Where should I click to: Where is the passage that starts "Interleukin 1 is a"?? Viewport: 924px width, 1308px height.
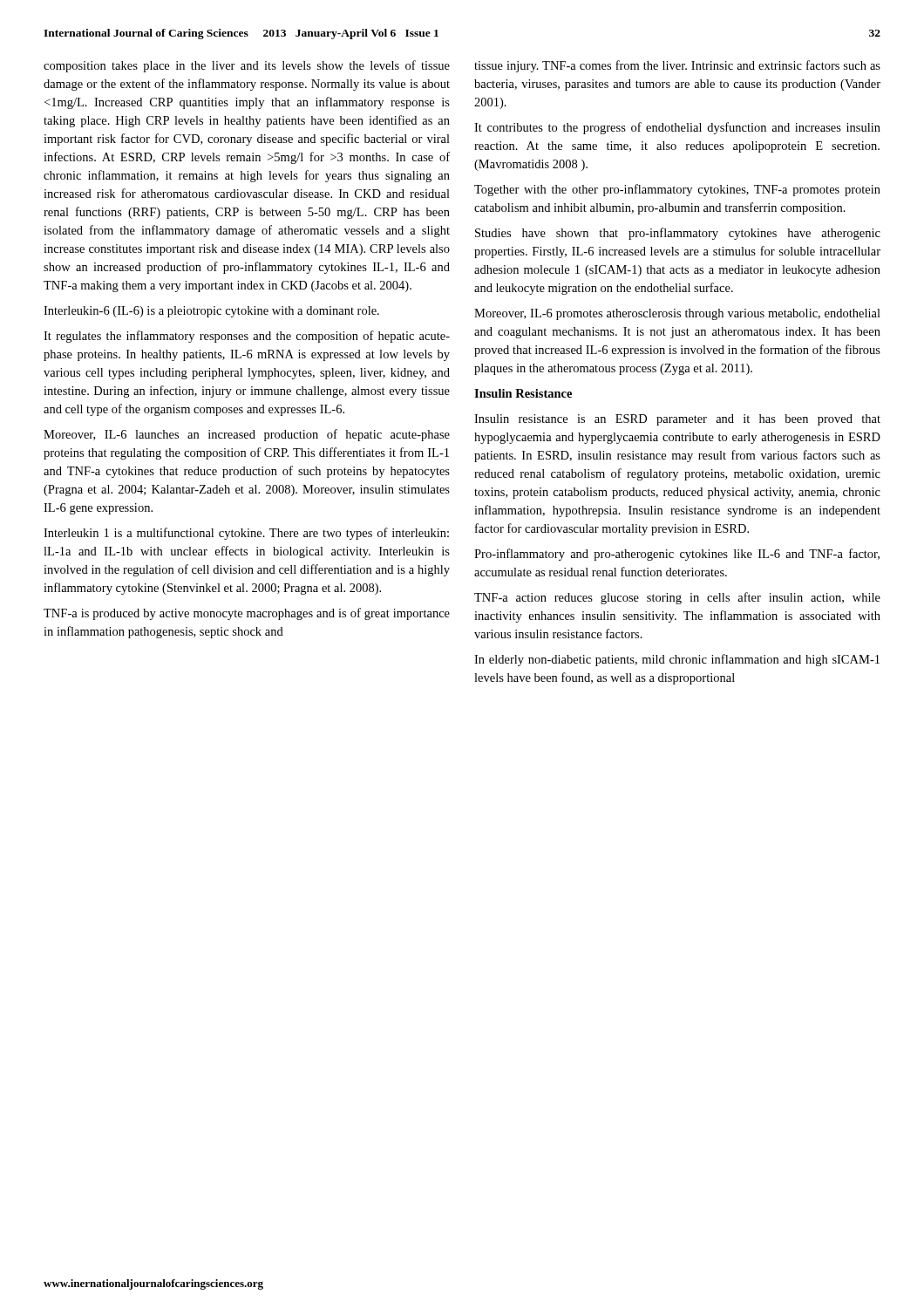click(x=247, y=561)
